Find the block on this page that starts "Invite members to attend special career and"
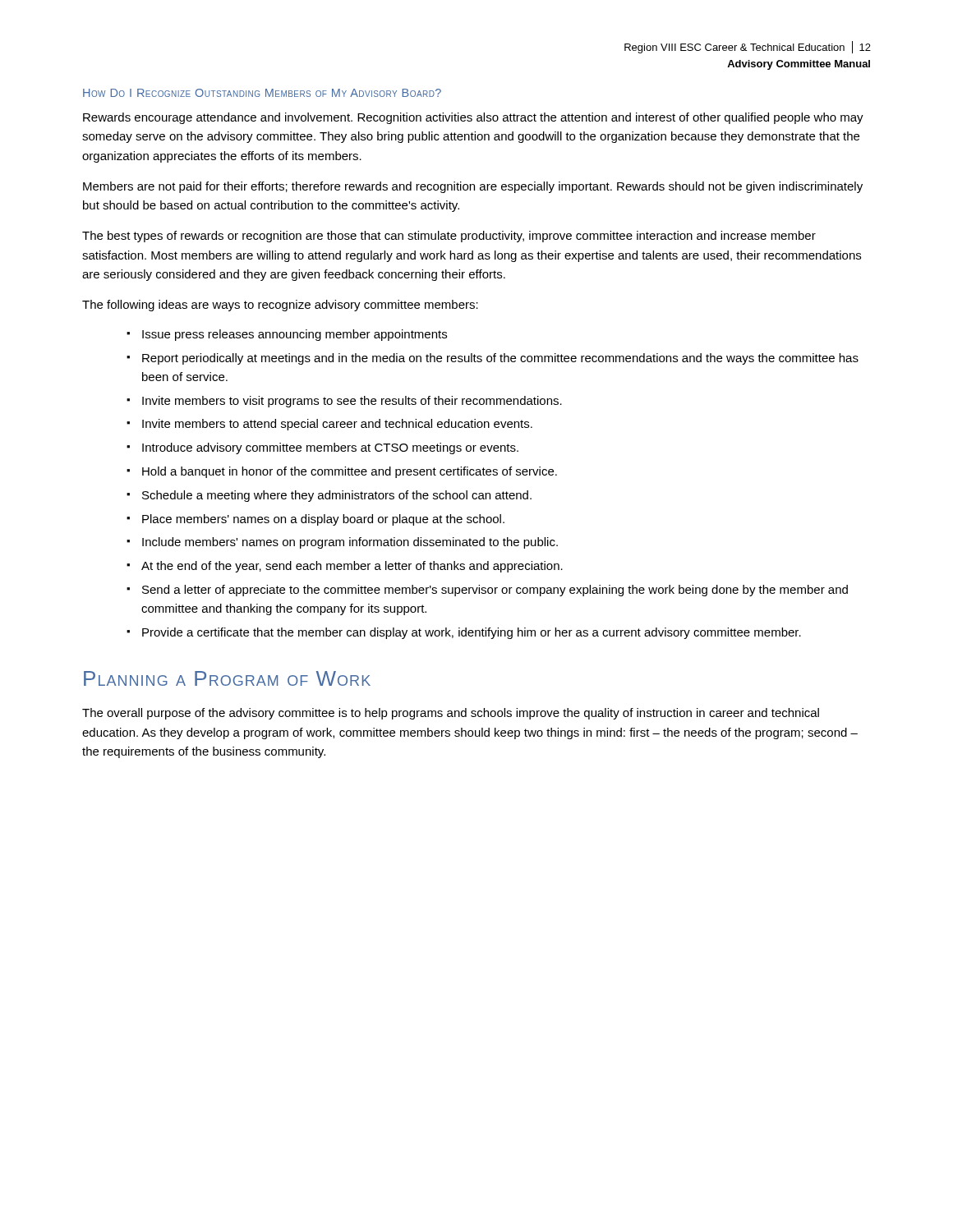This screenshot has height=1232, width=953. click(x=337, y=424)
